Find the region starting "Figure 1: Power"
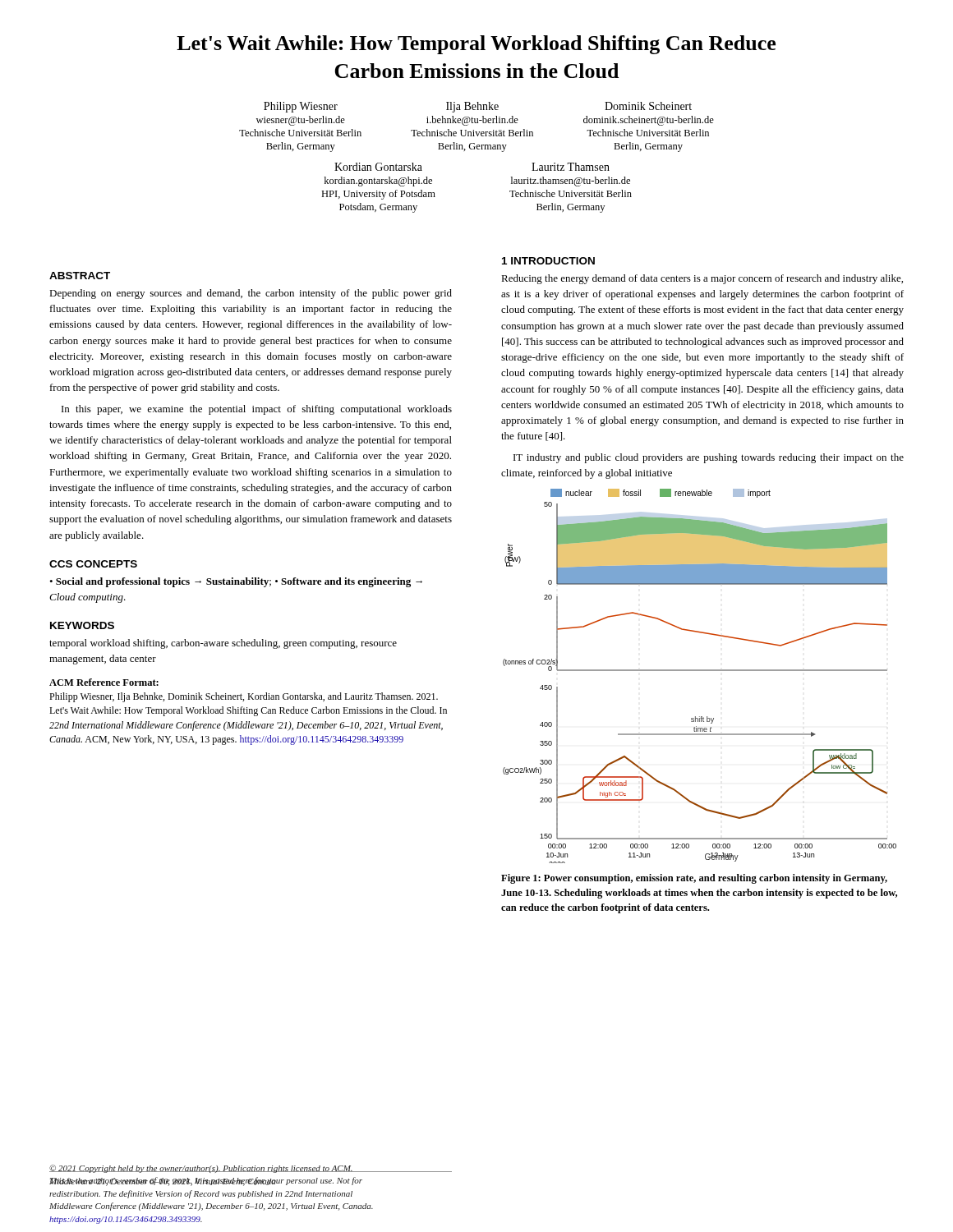Viewport: 953px width, 1232px height. 699,893
